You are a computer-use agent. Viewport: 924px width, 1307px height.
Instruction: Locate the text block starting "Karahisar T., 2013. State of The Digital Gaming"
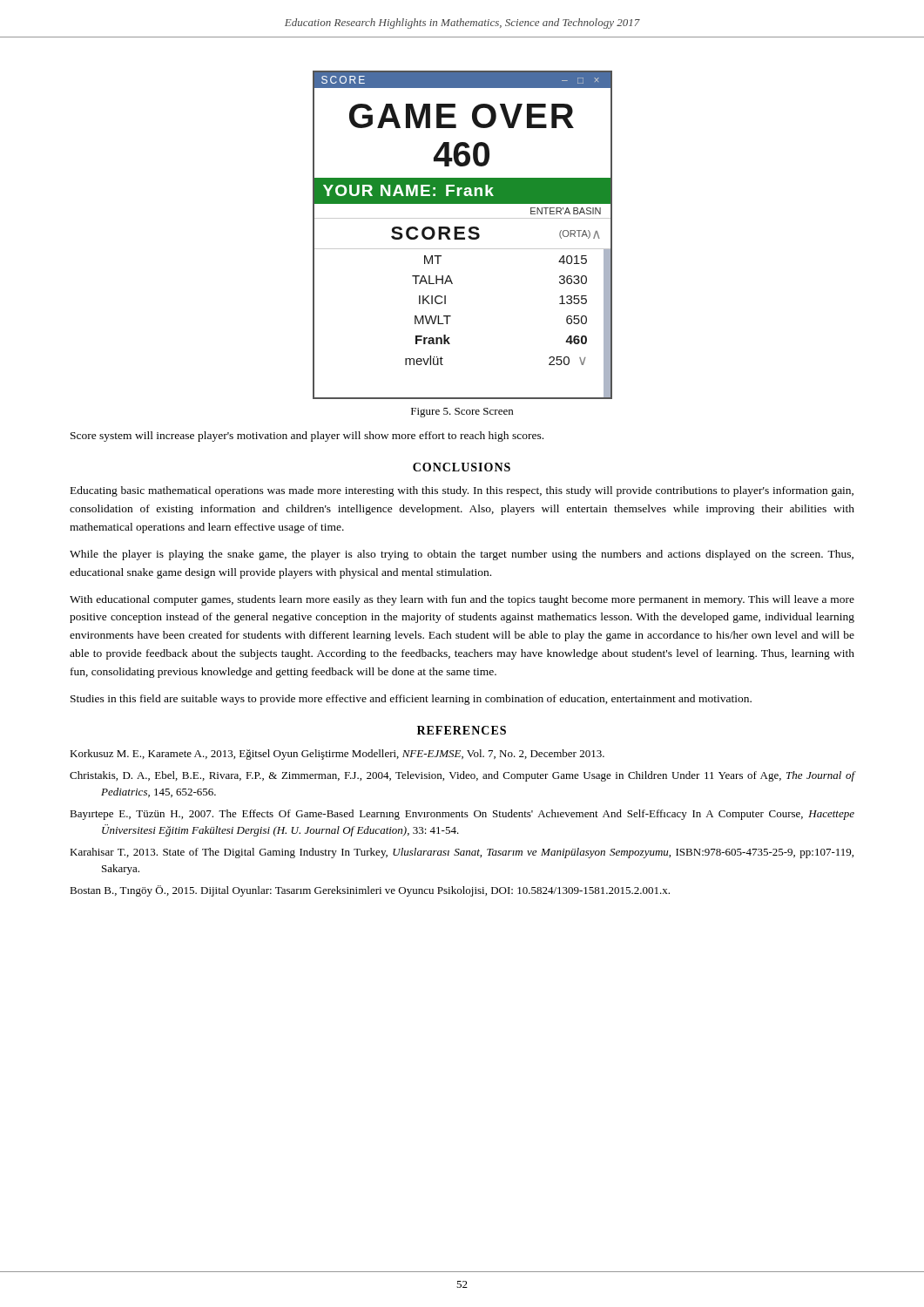point(462,860)
